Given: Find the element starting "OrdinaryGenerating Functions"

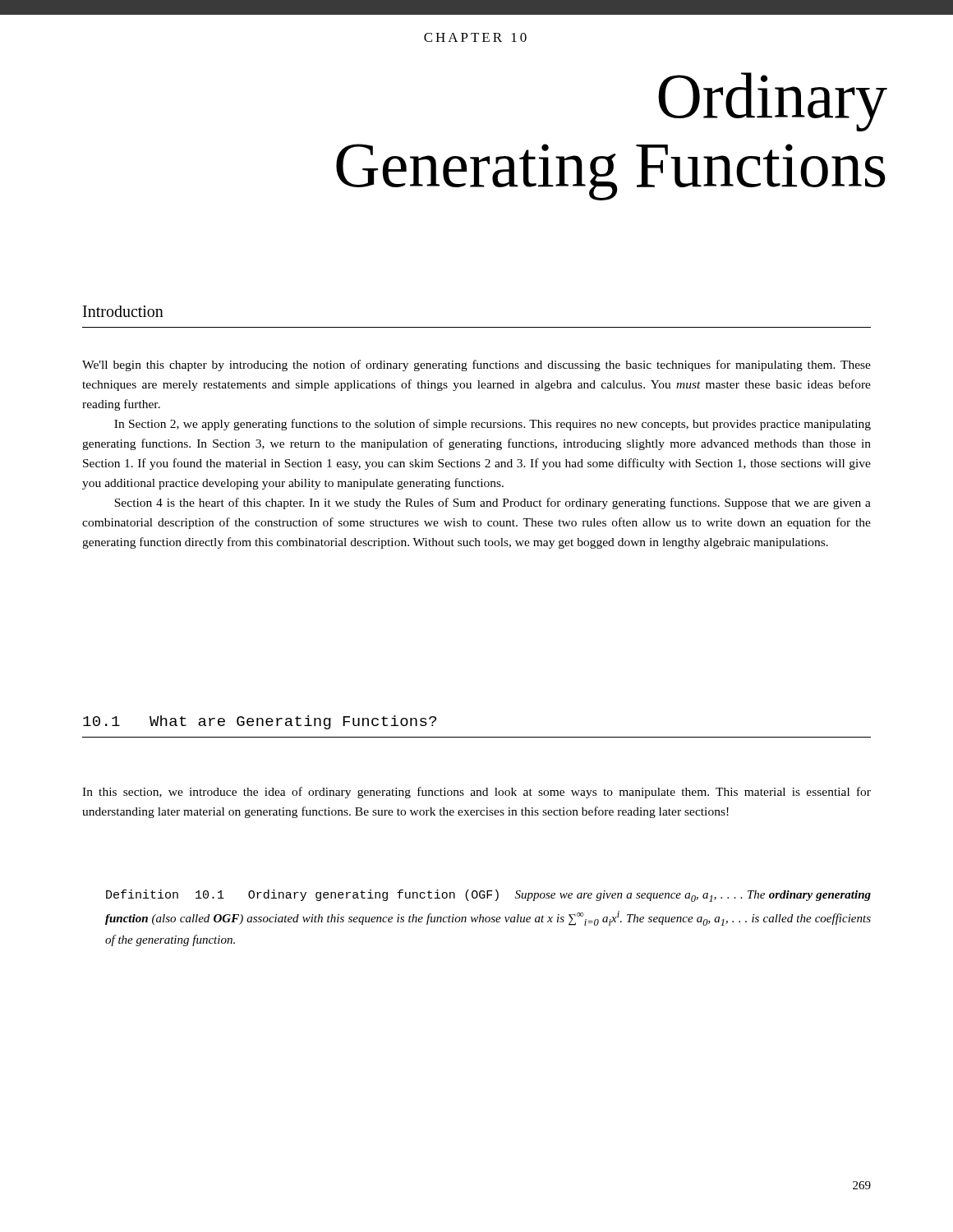Looking at the screenshot, I should [611, 131].
